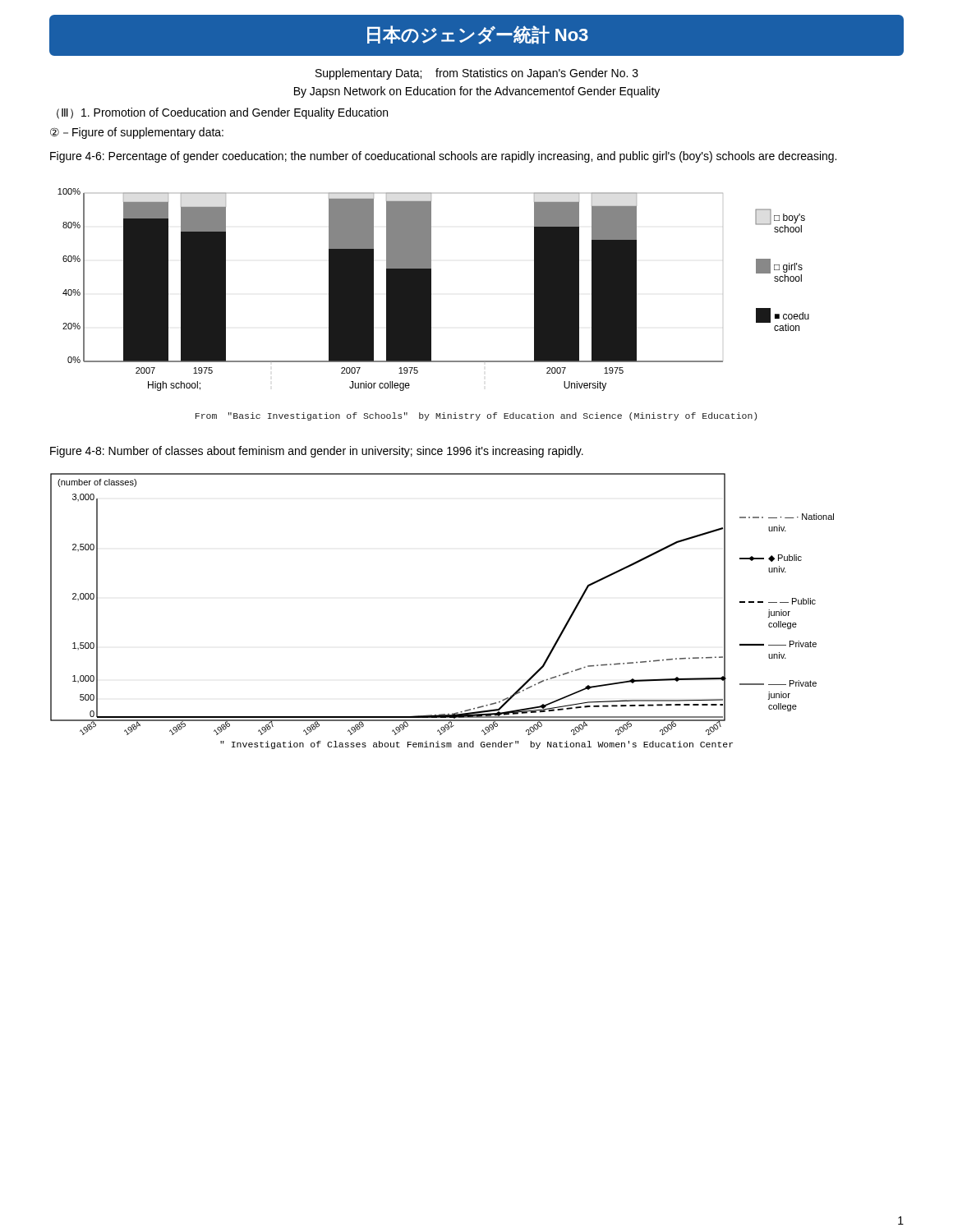This screenshot has width=953, height=1232.
Task: Navigate to the block starting "②－Figure of supplementary data:"
Action: pos(137,132)
